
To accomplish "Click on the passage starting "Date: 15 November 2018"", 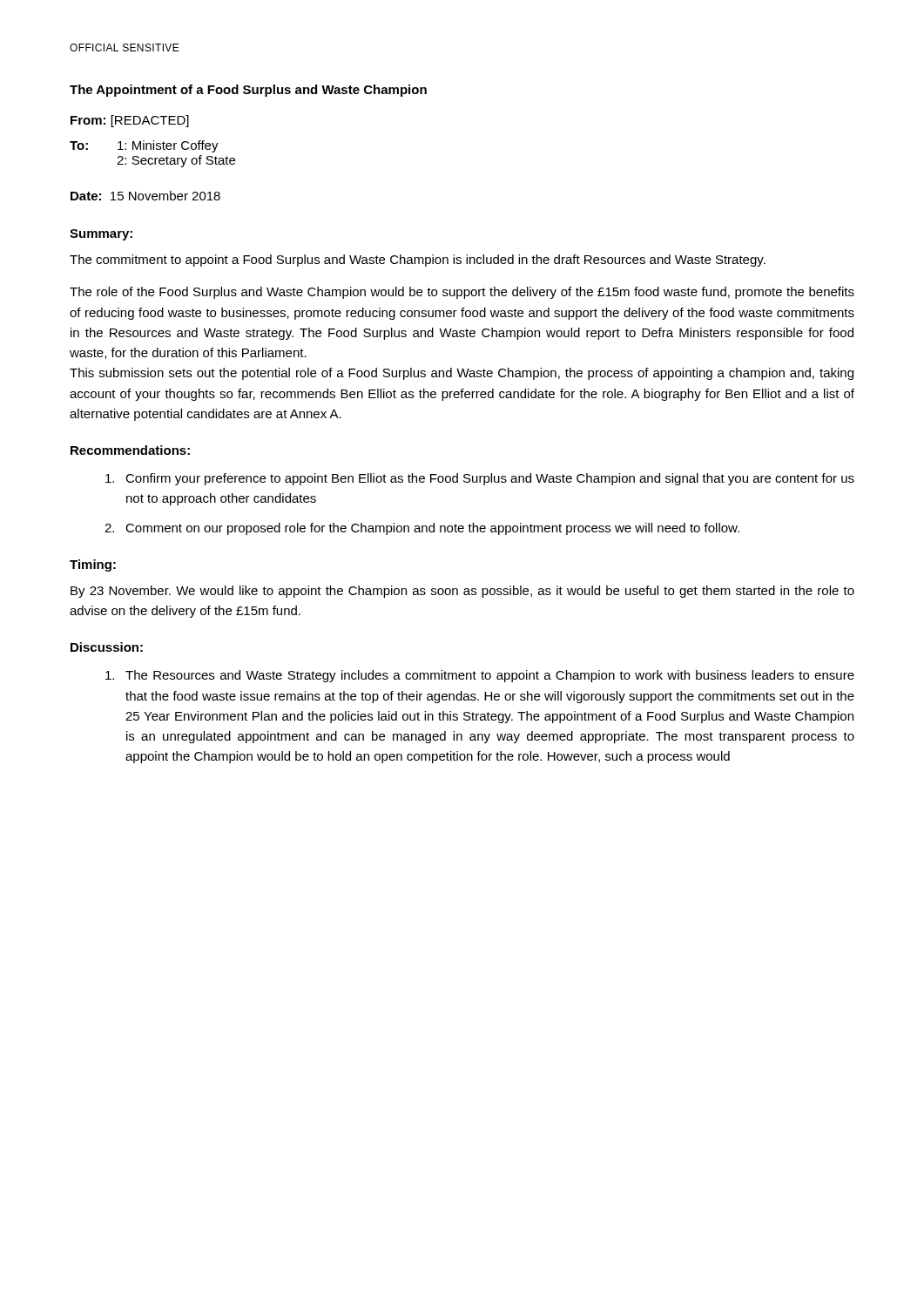I will (145, 196).
